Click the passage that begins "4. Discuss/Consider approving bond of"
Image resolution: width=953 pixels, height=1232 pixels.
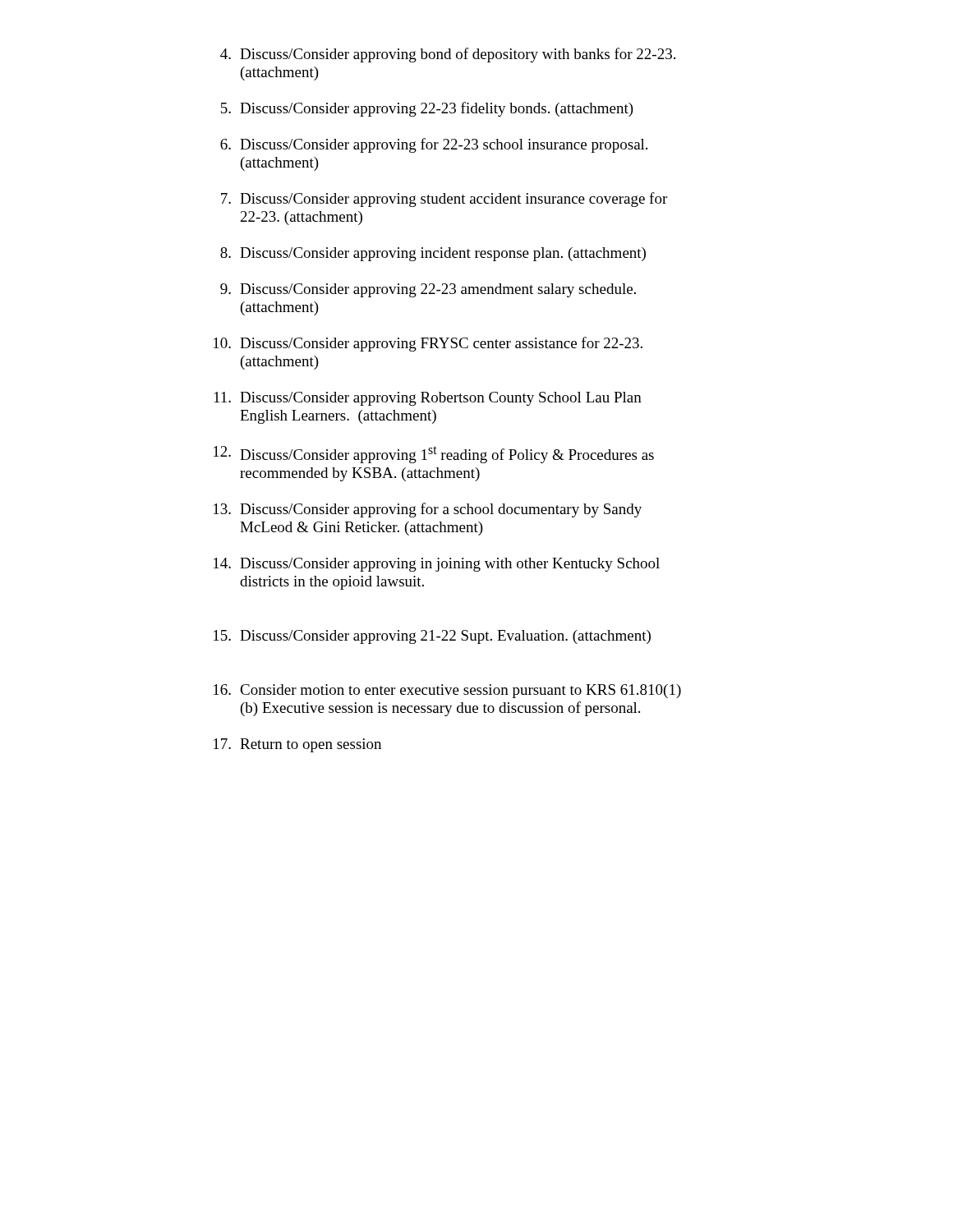click(522, 63)
